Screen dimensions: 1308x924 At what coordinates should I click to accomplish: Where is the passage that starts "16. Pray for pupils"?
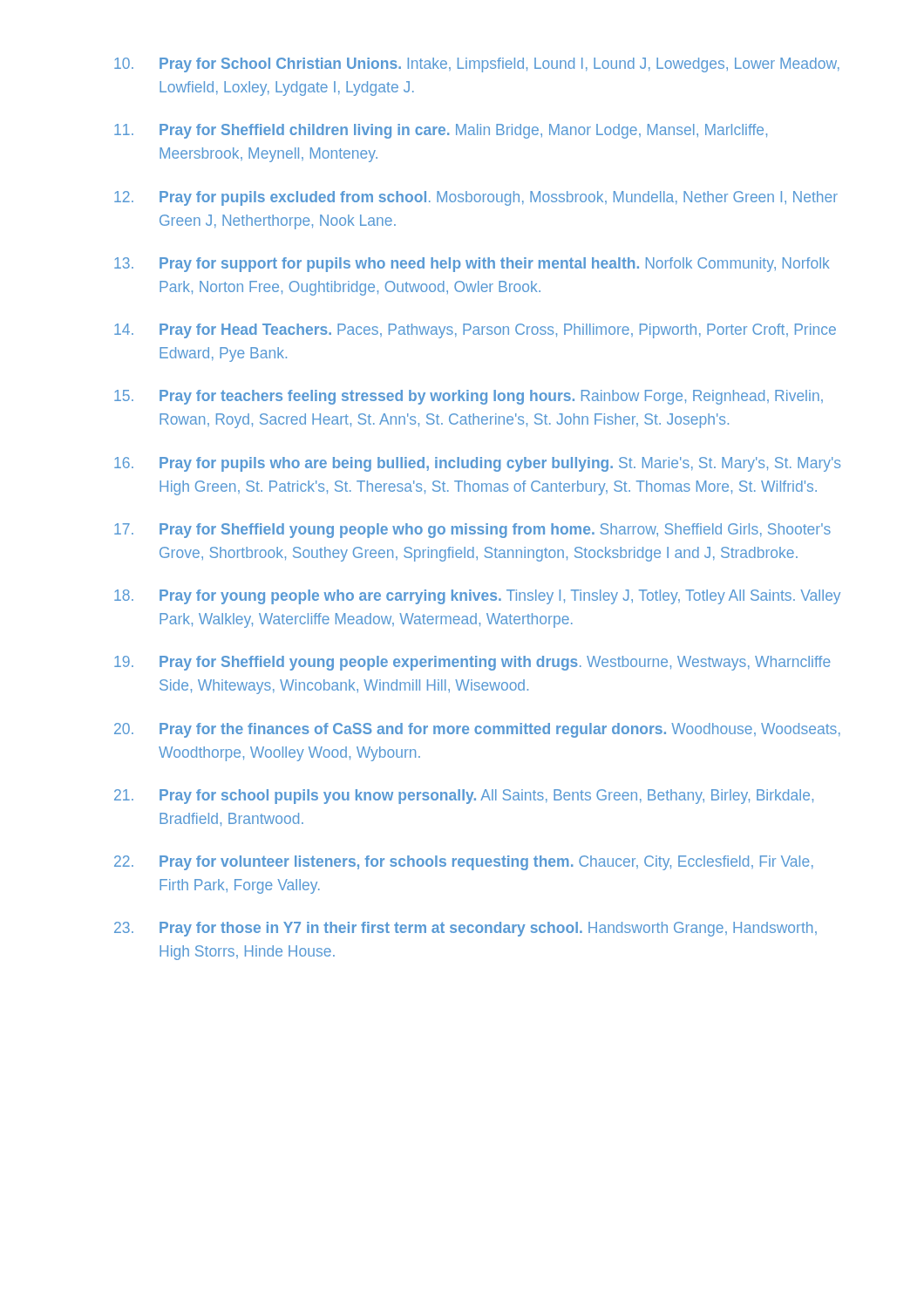479,475
